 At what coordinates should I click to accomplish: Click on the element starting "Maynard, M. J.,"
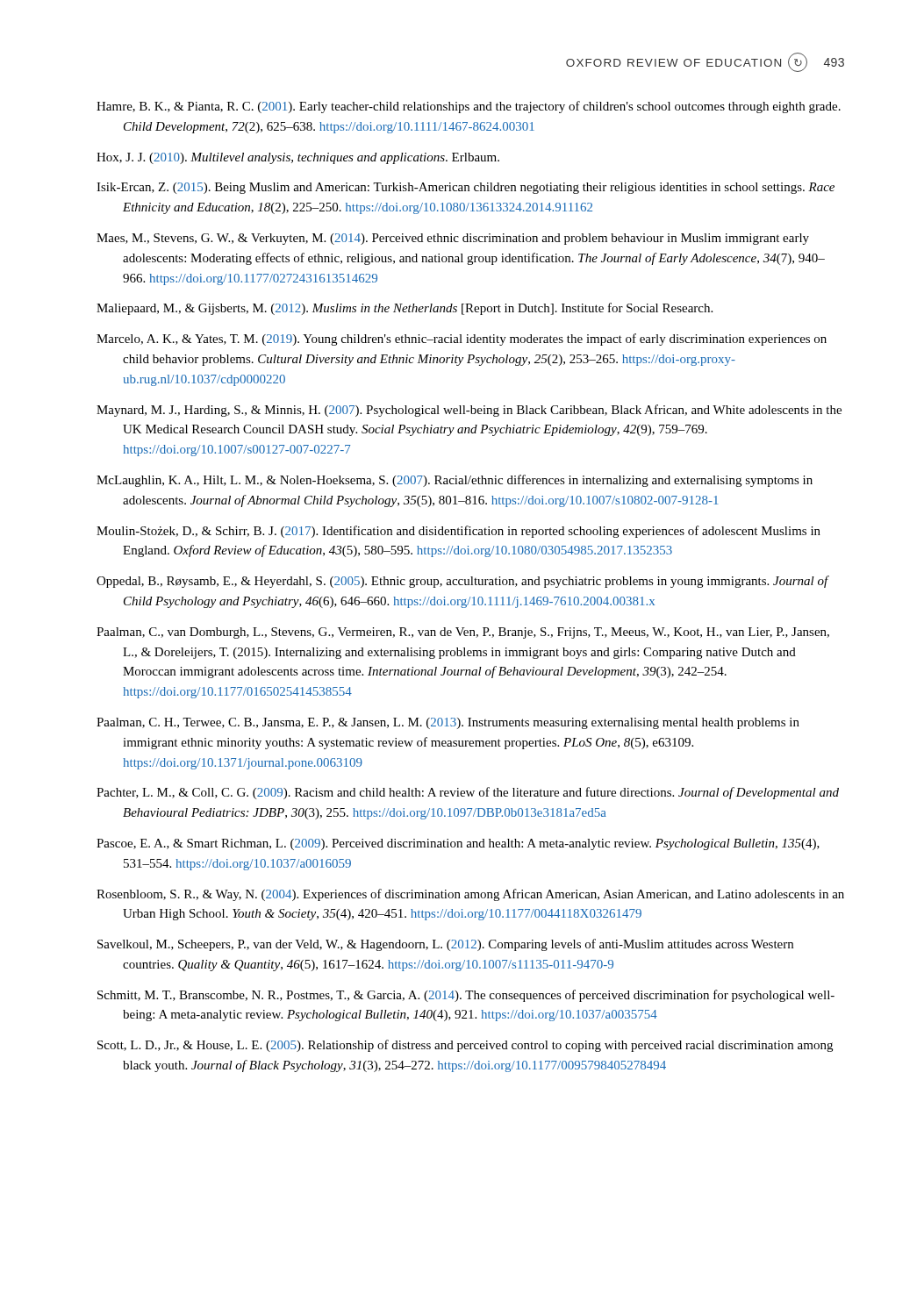[471, 430]
